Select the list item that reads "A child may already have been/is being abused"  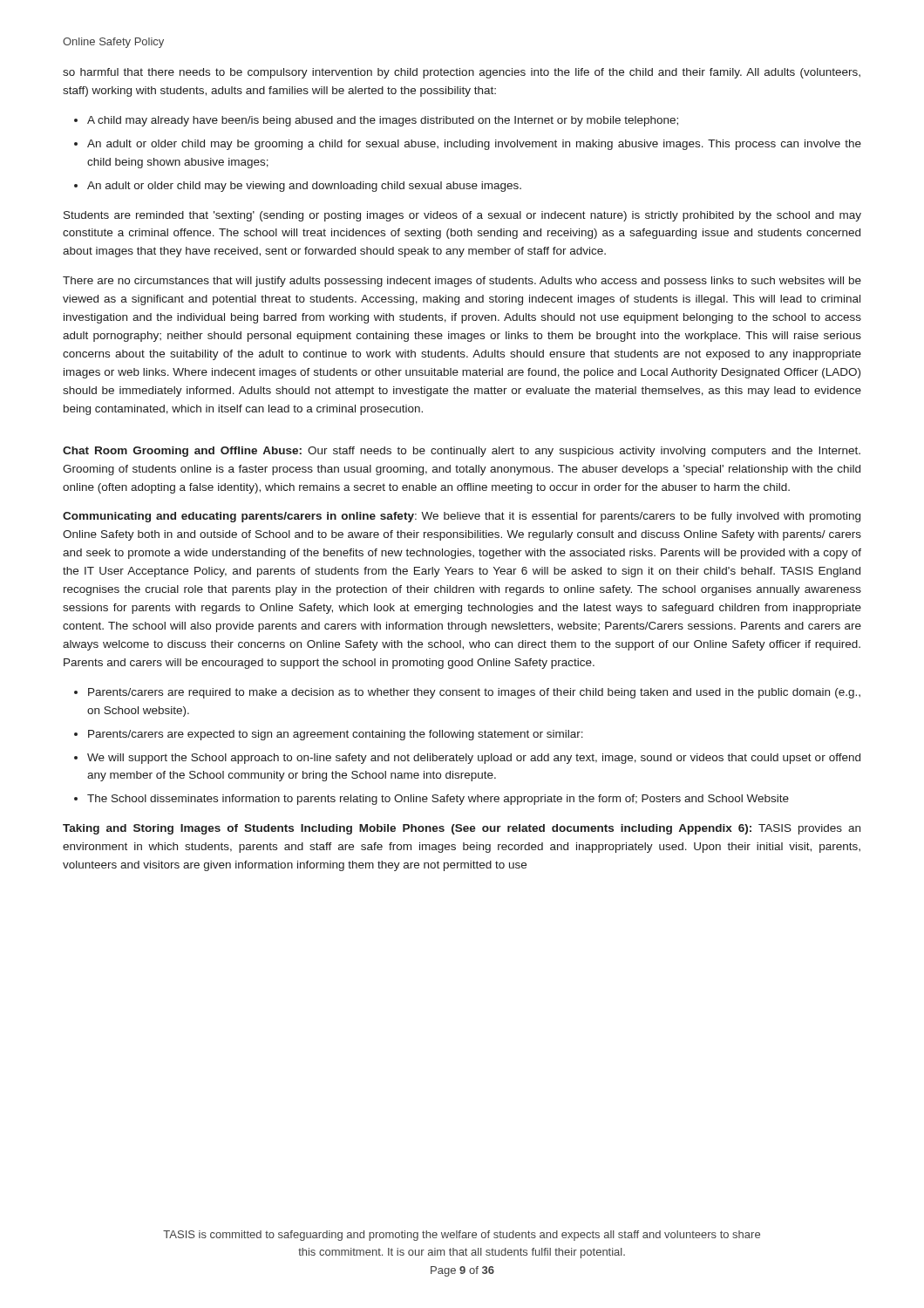pyautogui.click(x=383, y=120)
